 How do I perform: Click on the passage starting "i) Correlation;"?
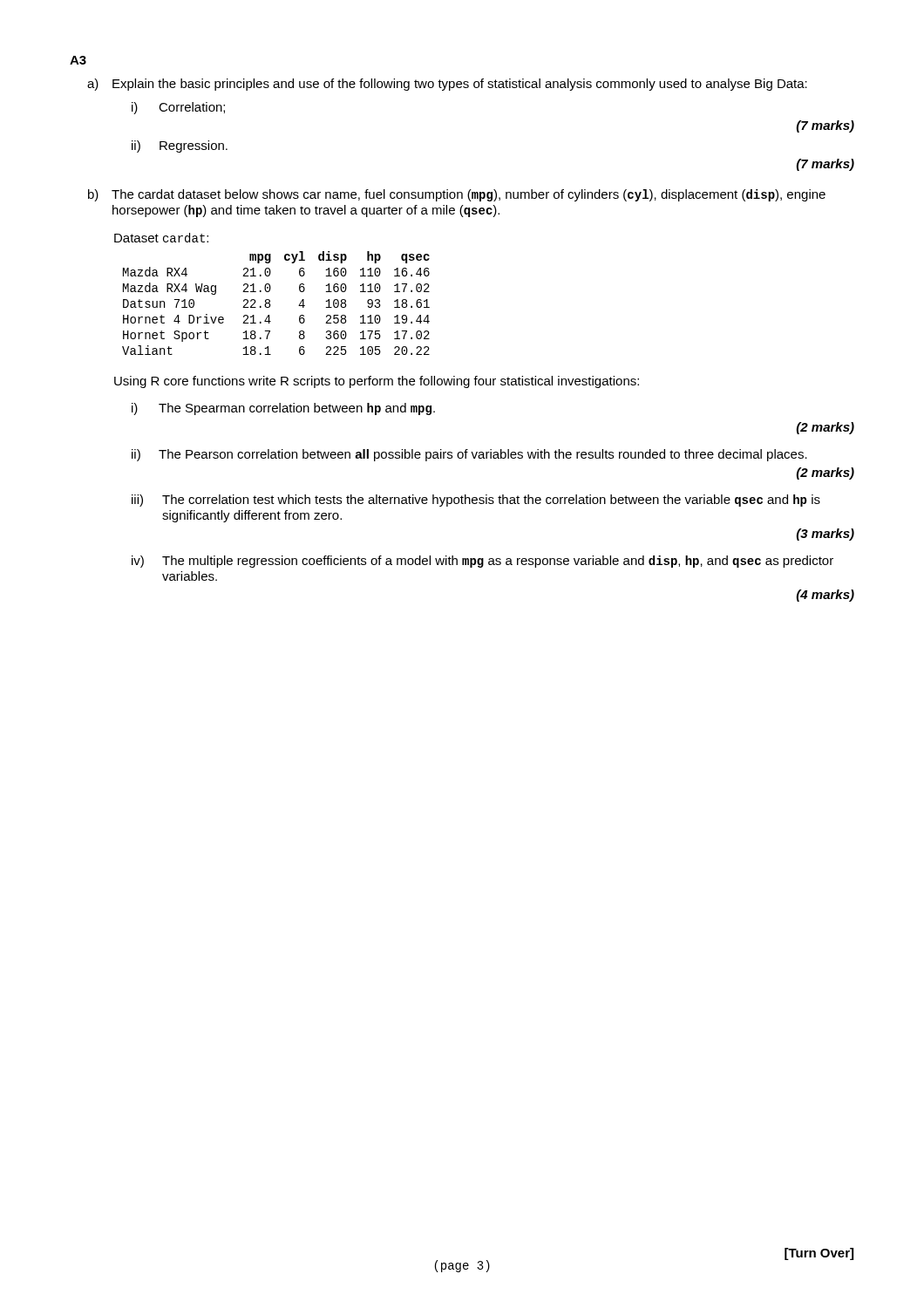coord(178,108)
